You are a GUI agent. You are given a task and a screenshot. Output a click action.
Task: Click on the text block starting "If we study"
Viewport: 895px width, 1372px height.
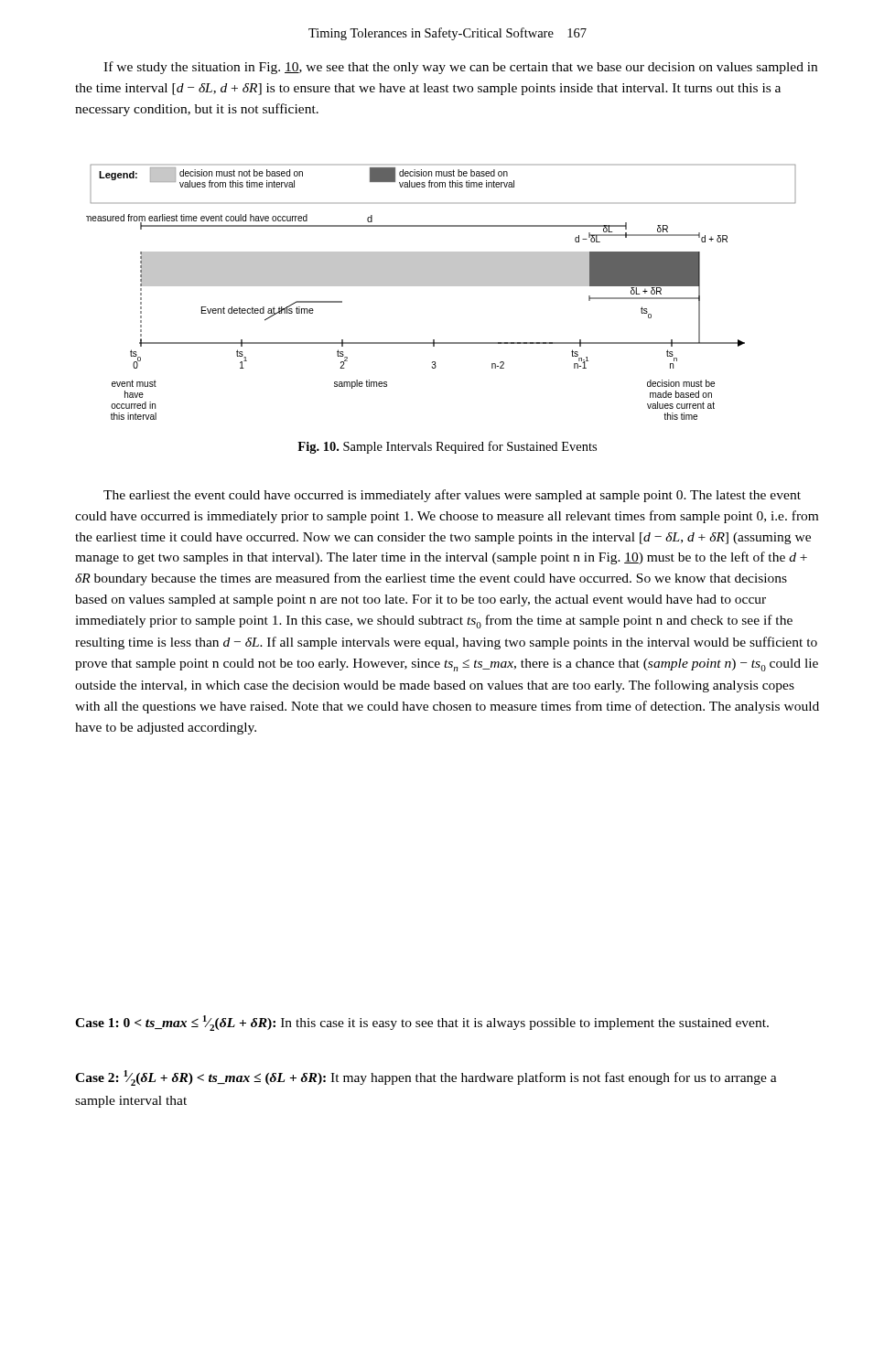(448, 88)
